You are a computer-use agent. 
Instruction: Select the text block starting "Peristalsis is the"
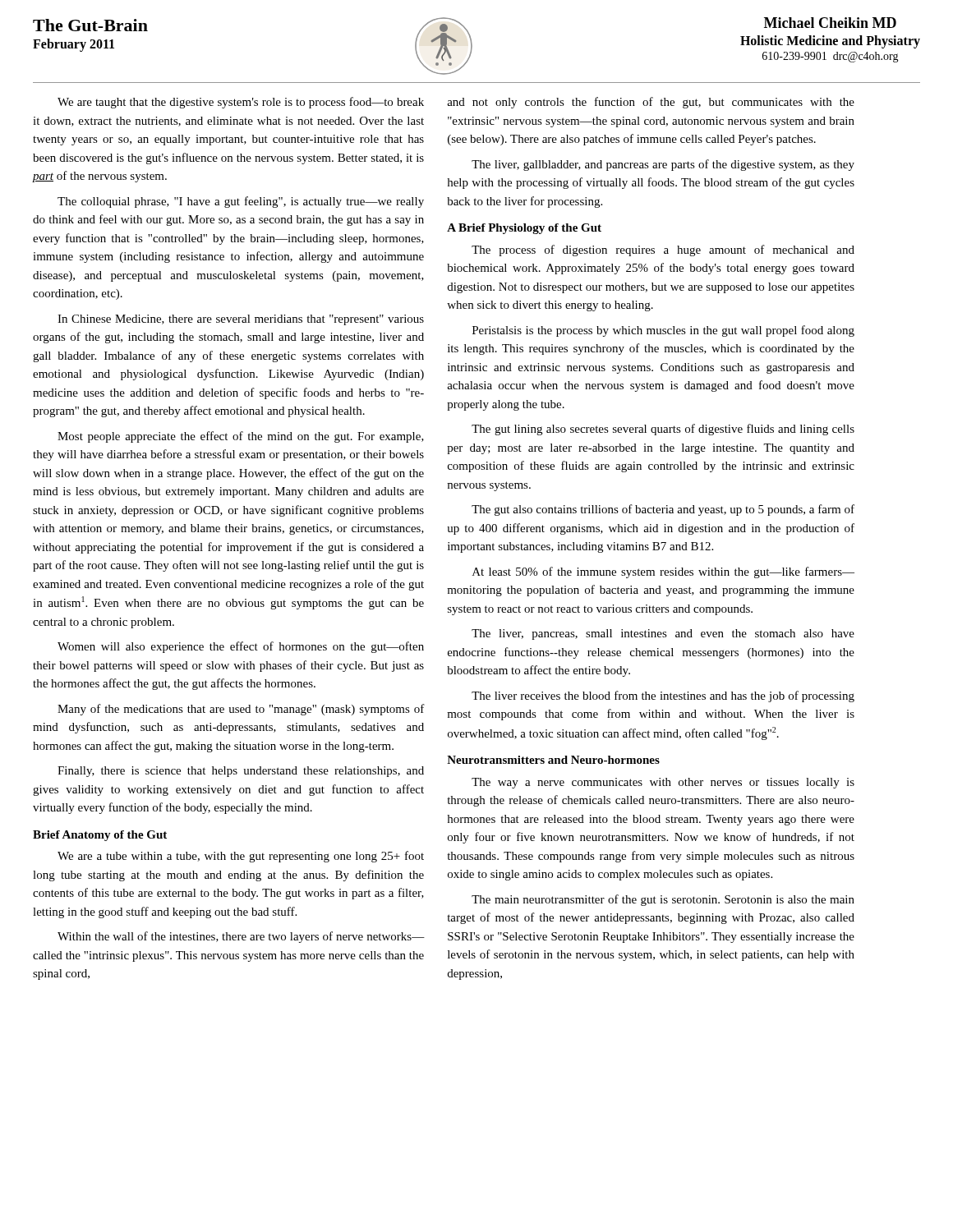click(x=651, y=367)
